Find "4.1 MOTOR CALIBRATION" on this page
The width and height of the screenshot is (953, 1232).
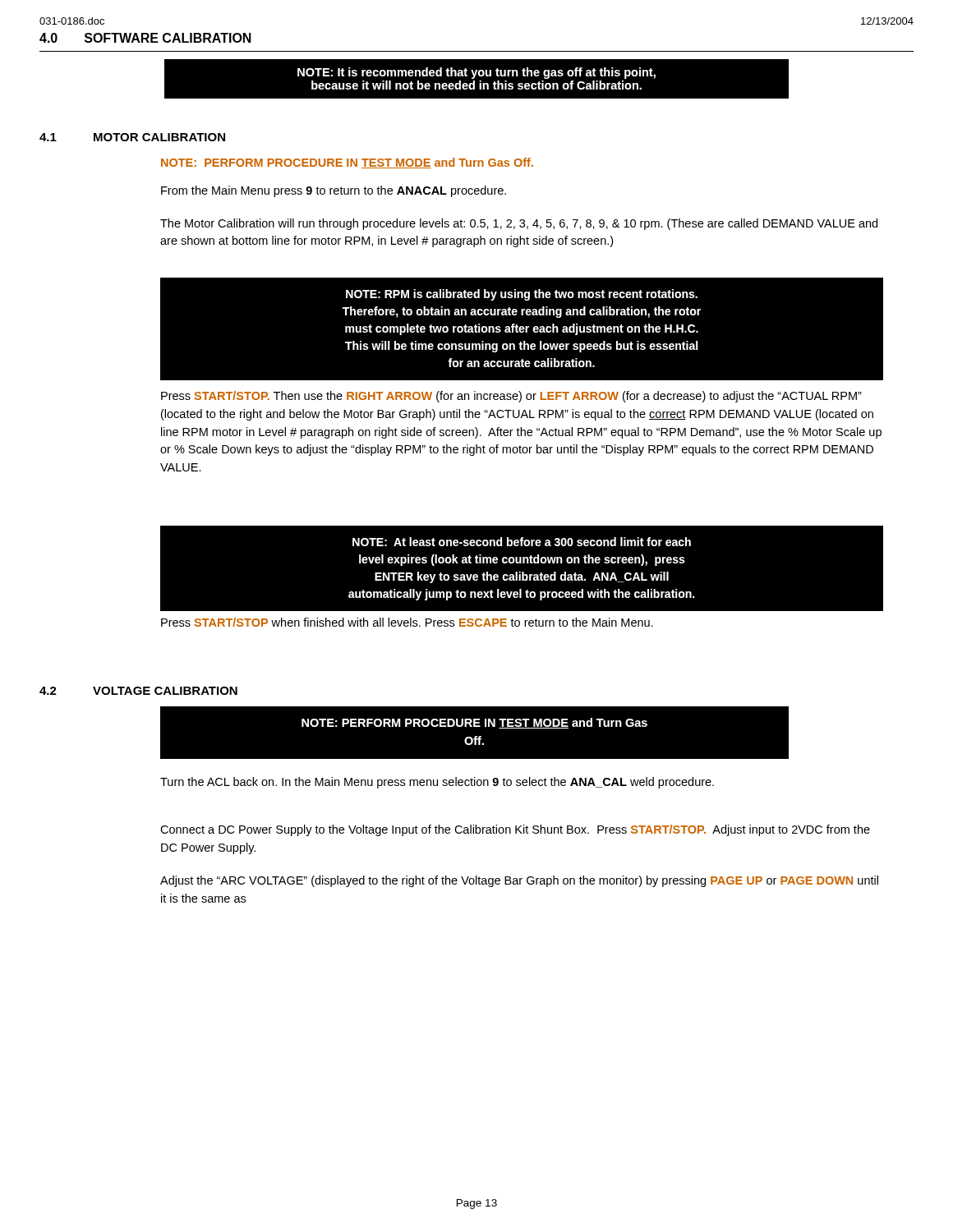[x=133, y=137]
